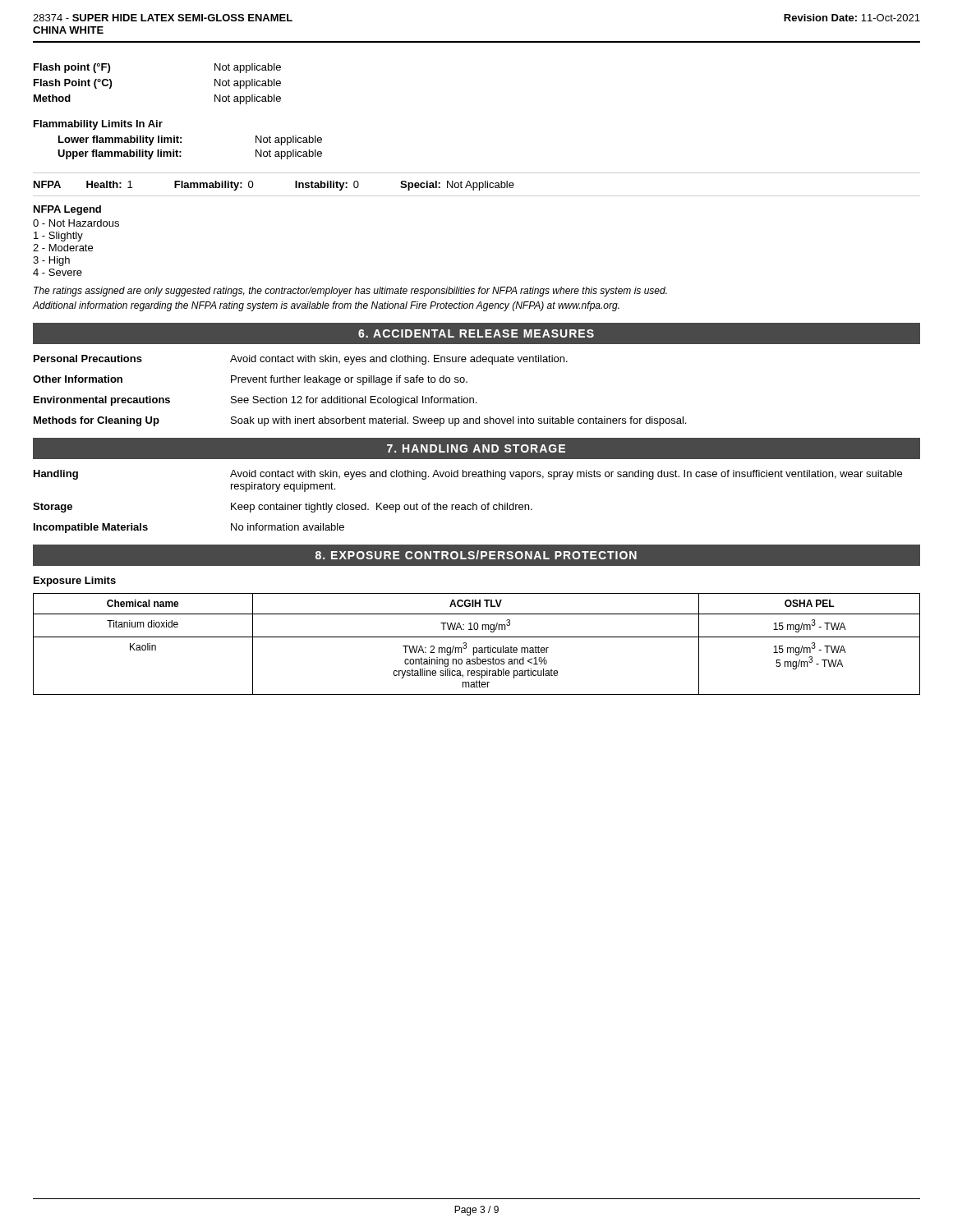Locate the region starting "Other Information Prevent further leakage or spillage if"

[250, 379]
